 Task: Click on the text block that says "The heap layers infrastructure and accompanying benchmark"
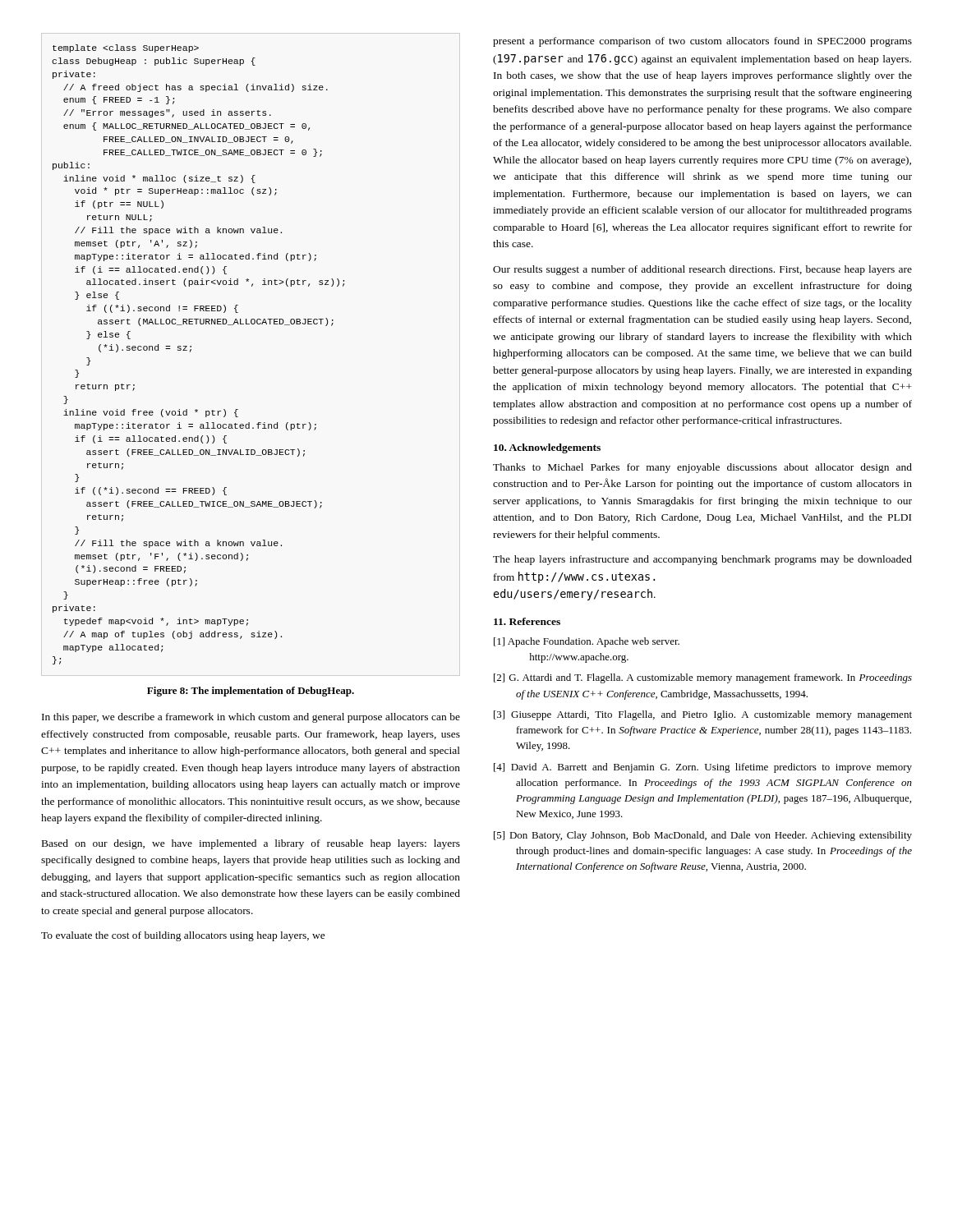(702, 560)
